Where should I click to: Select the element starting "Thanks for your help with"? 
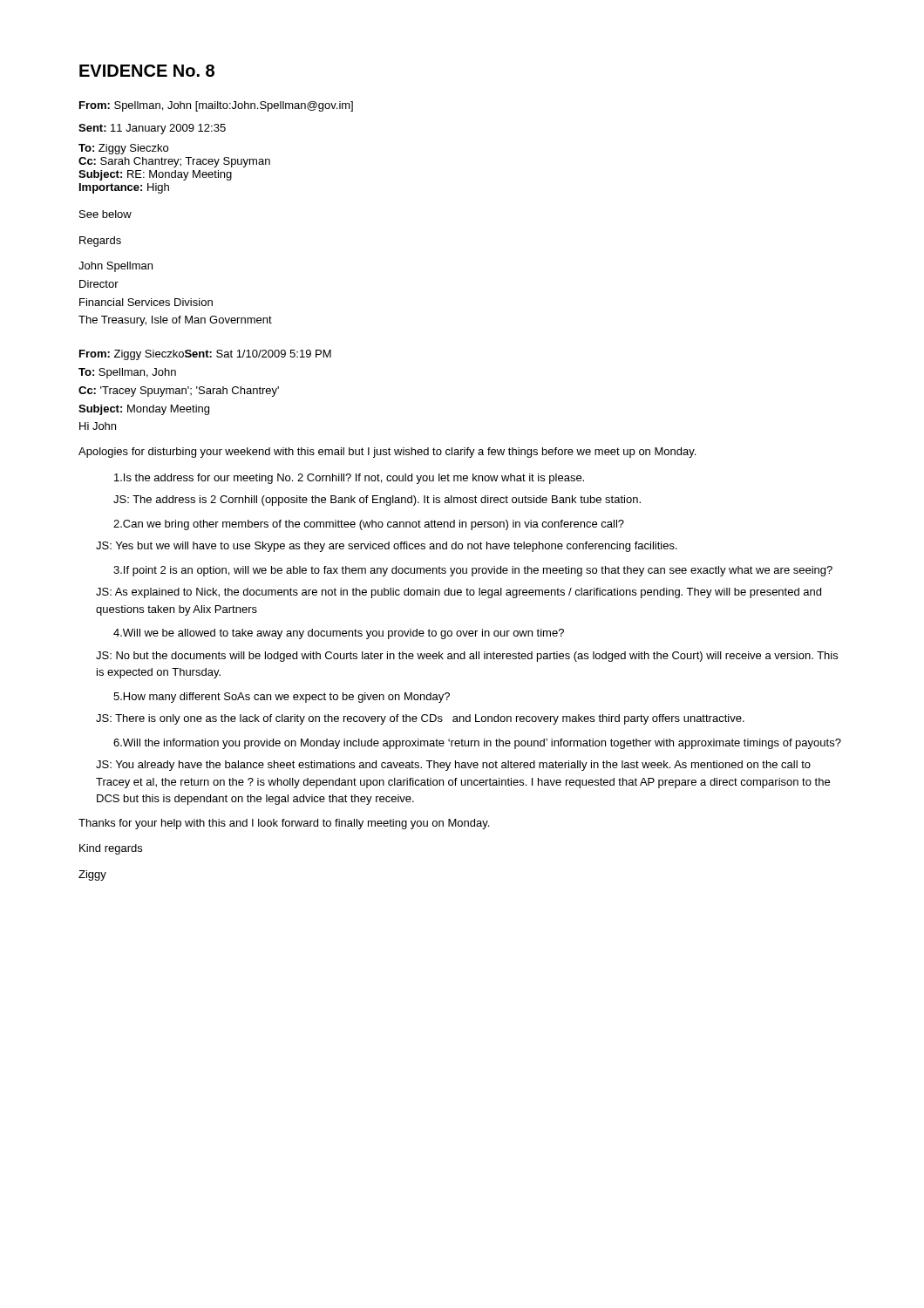(284, 822)
